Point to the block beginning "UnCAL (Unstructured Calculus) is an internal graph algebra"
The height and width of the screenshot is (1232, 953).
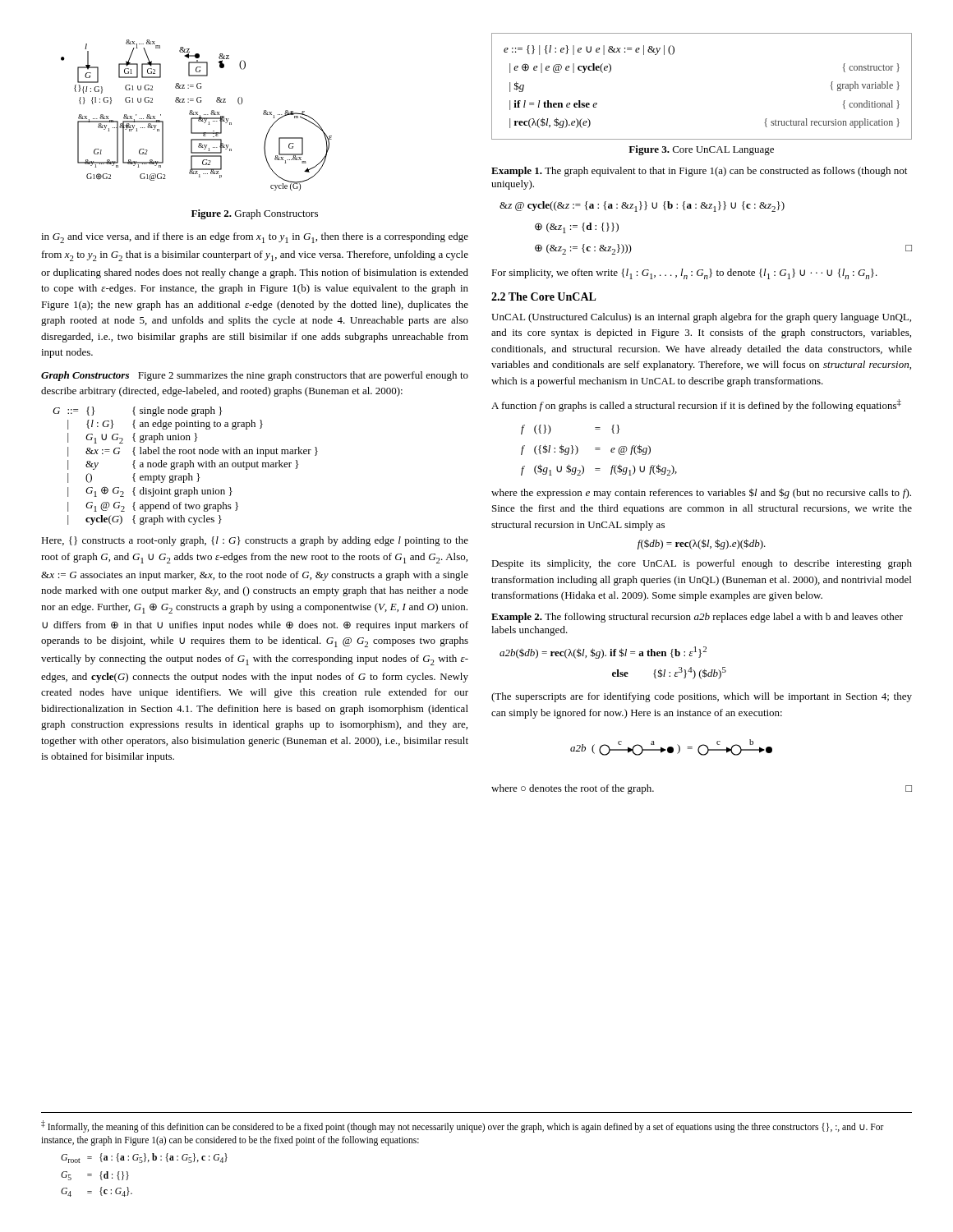point(702,348)
